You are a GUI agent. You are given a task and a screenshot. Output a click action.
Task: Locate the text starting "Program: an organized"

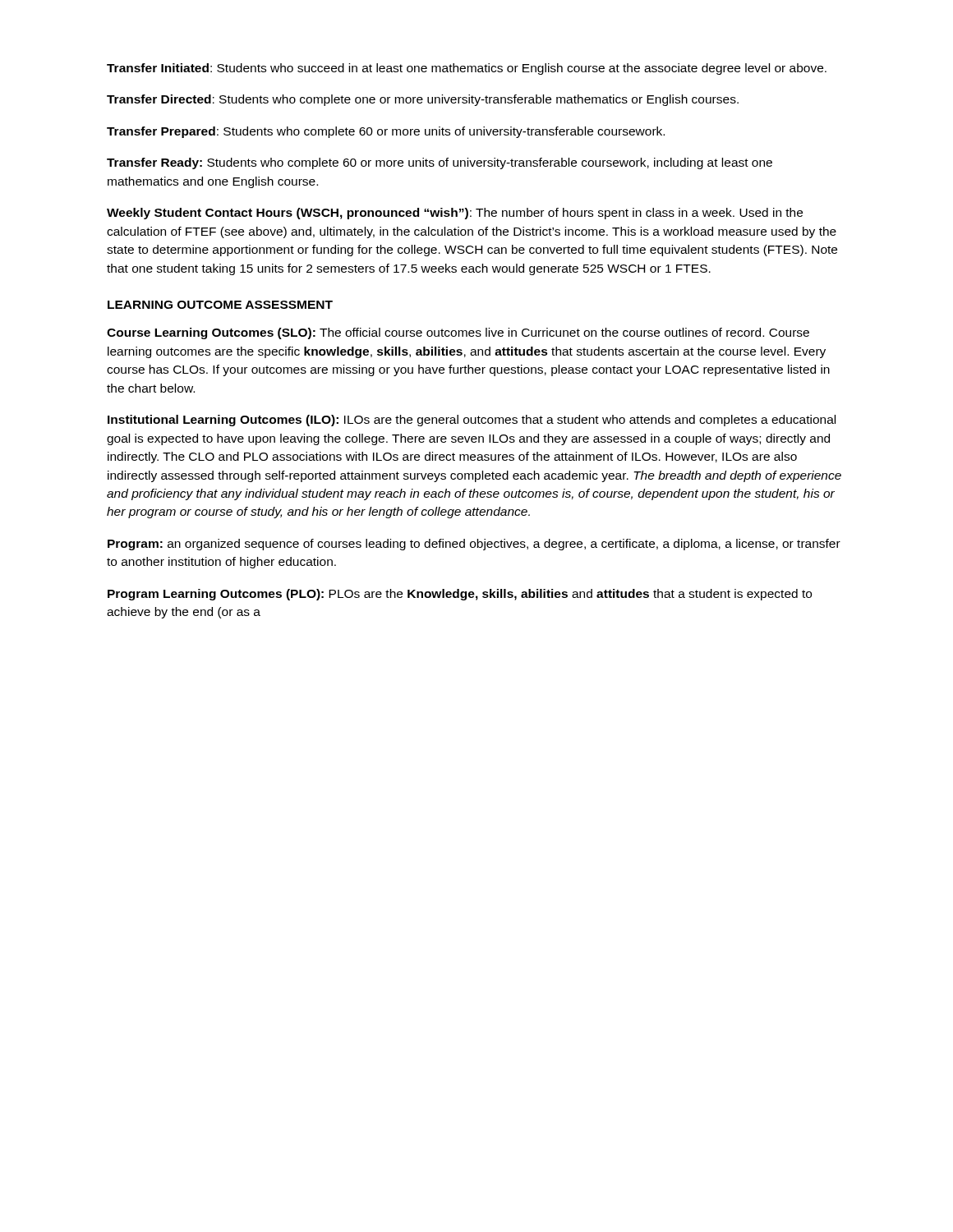pyautogui.click(x=473, y=552)
